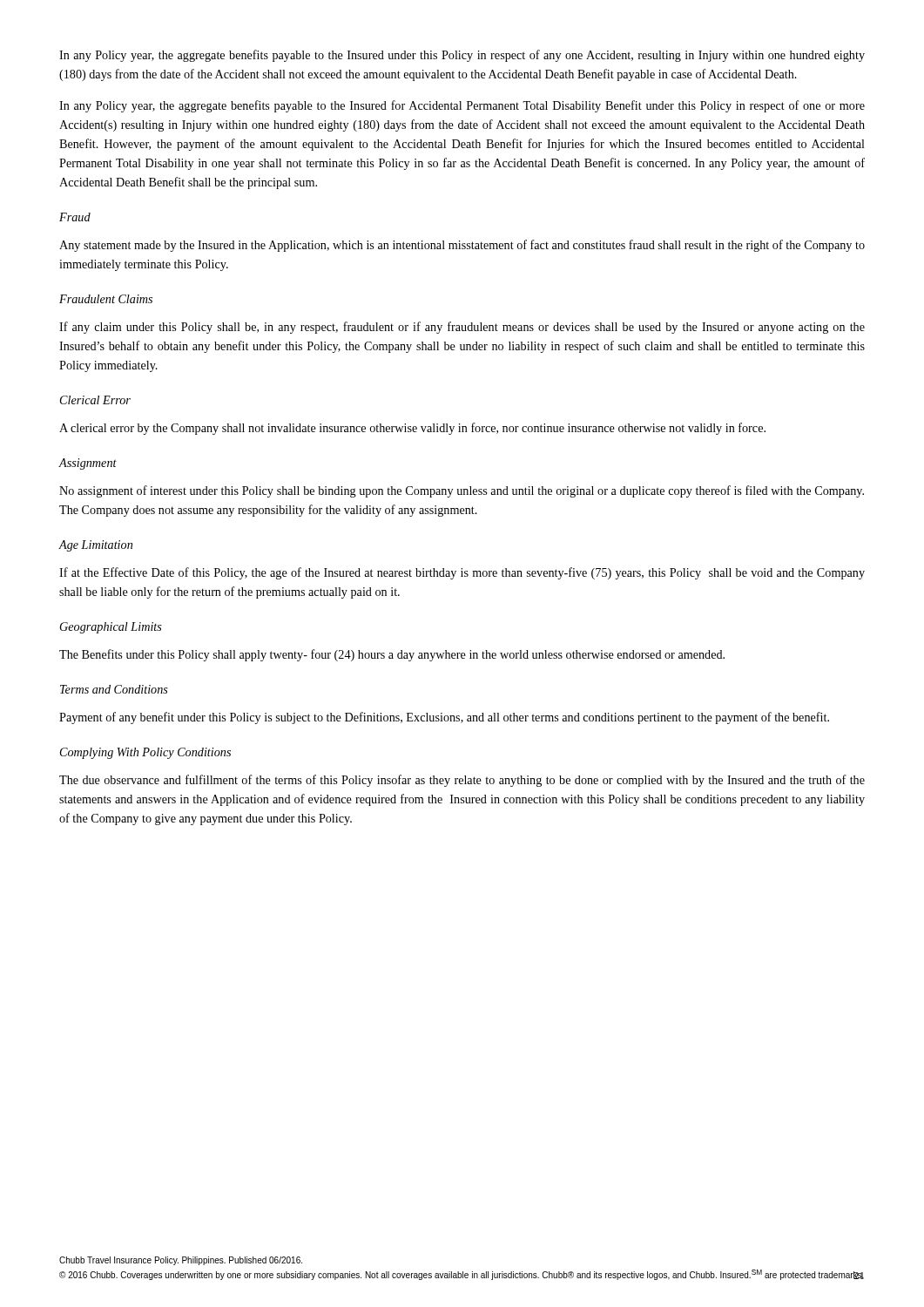Navigate to the text starting "A clerical error by the Company"
Image resolution: width=924 pixels, height=1307 pixels.
(413, 428)
